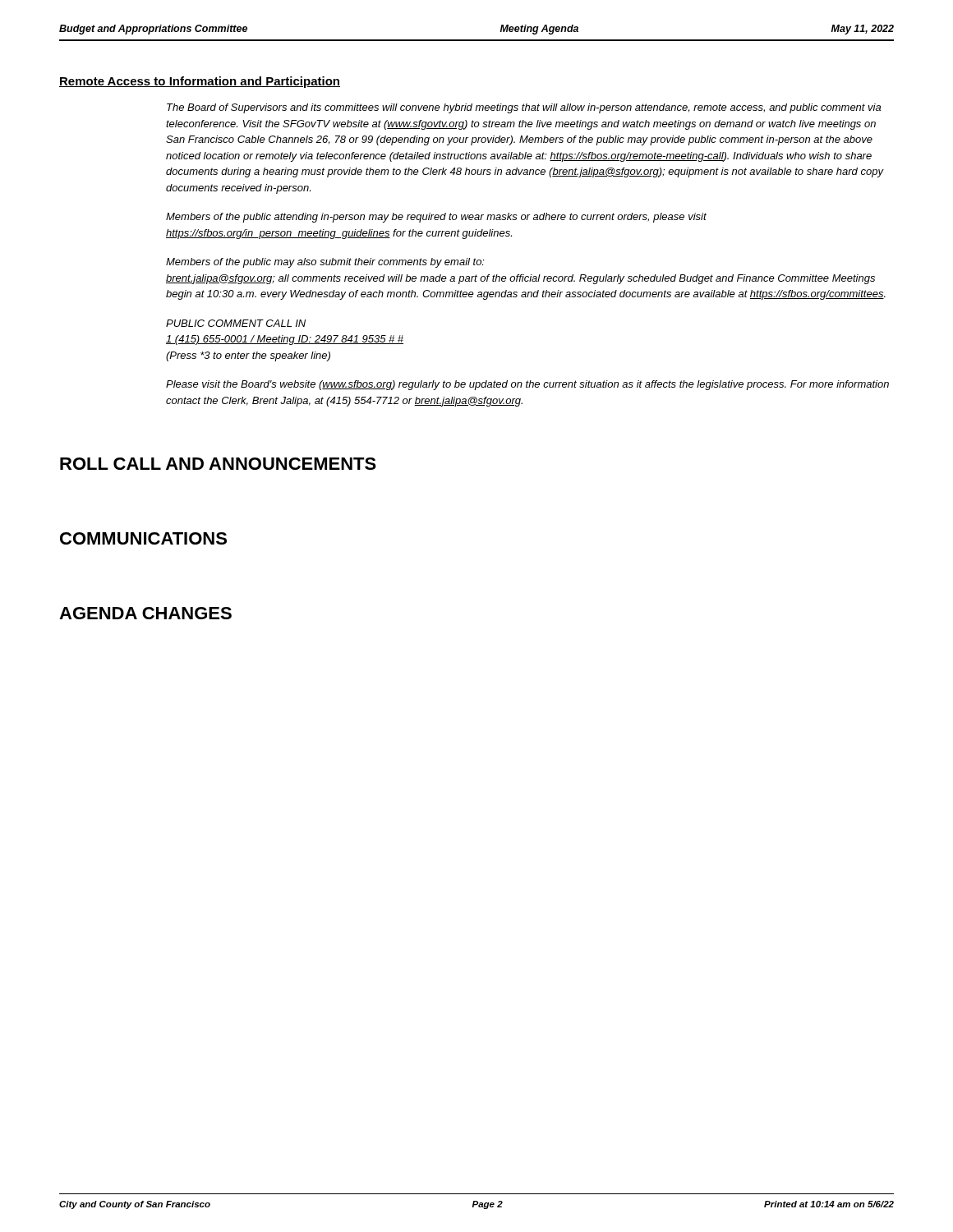Select the section header that reads "AGENDA CHANGES"
This screenshot has width=953, height=1232.
(x=146, y=613)
